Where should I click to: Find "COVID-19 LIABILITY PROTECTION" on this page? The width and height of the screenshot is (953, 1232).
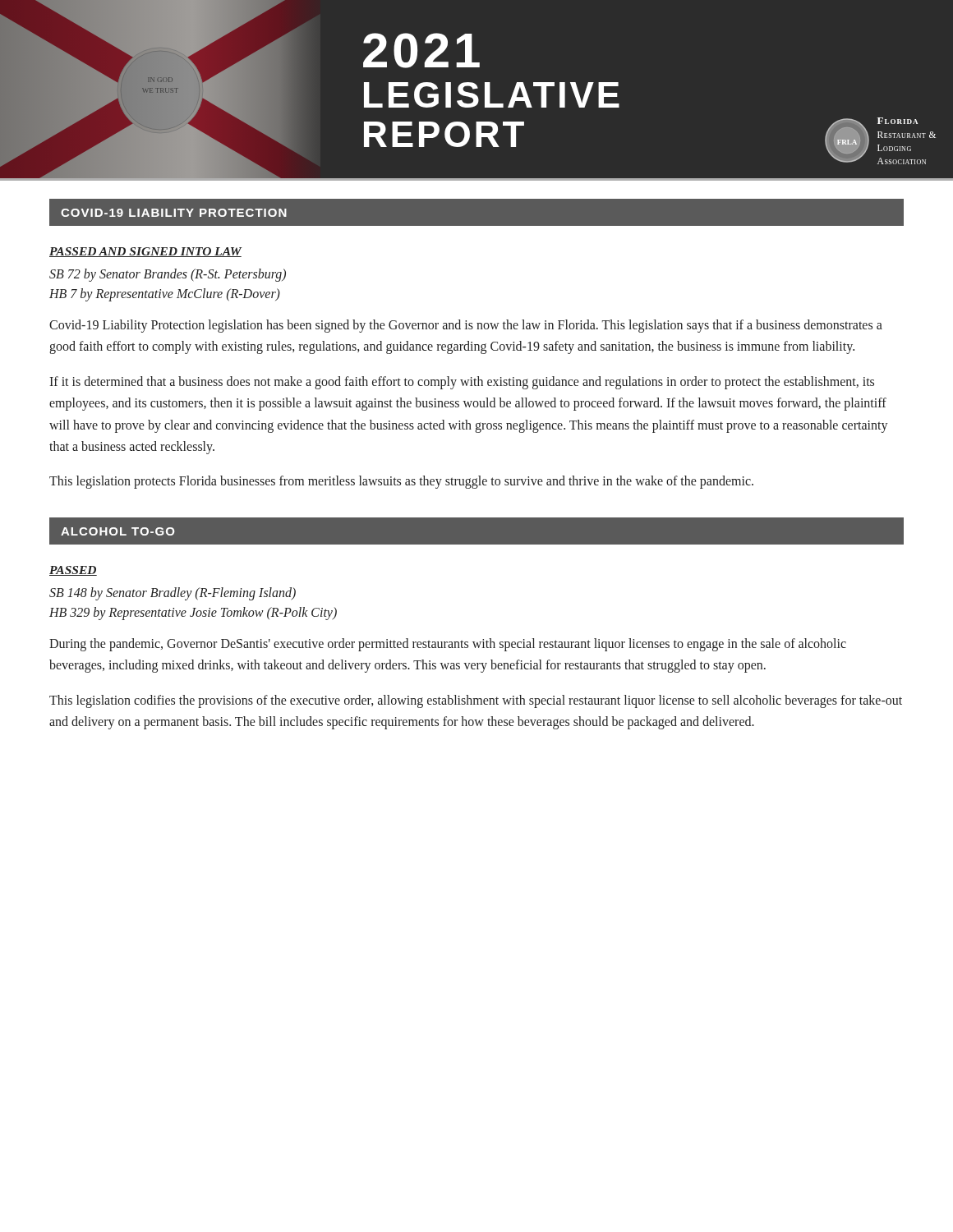[174, 212]
